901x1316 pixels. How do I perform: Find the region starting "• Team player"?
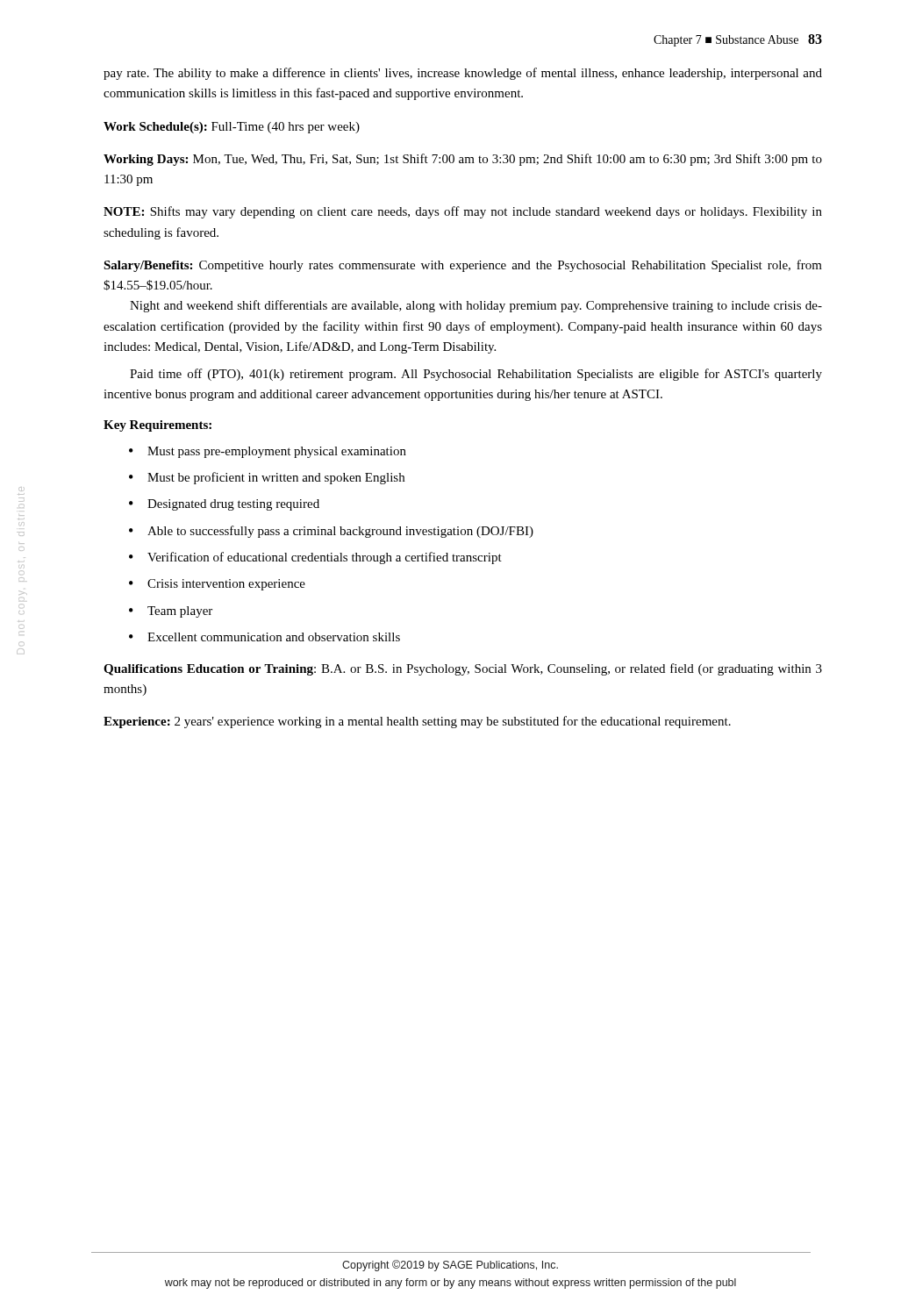pos(170,611)
